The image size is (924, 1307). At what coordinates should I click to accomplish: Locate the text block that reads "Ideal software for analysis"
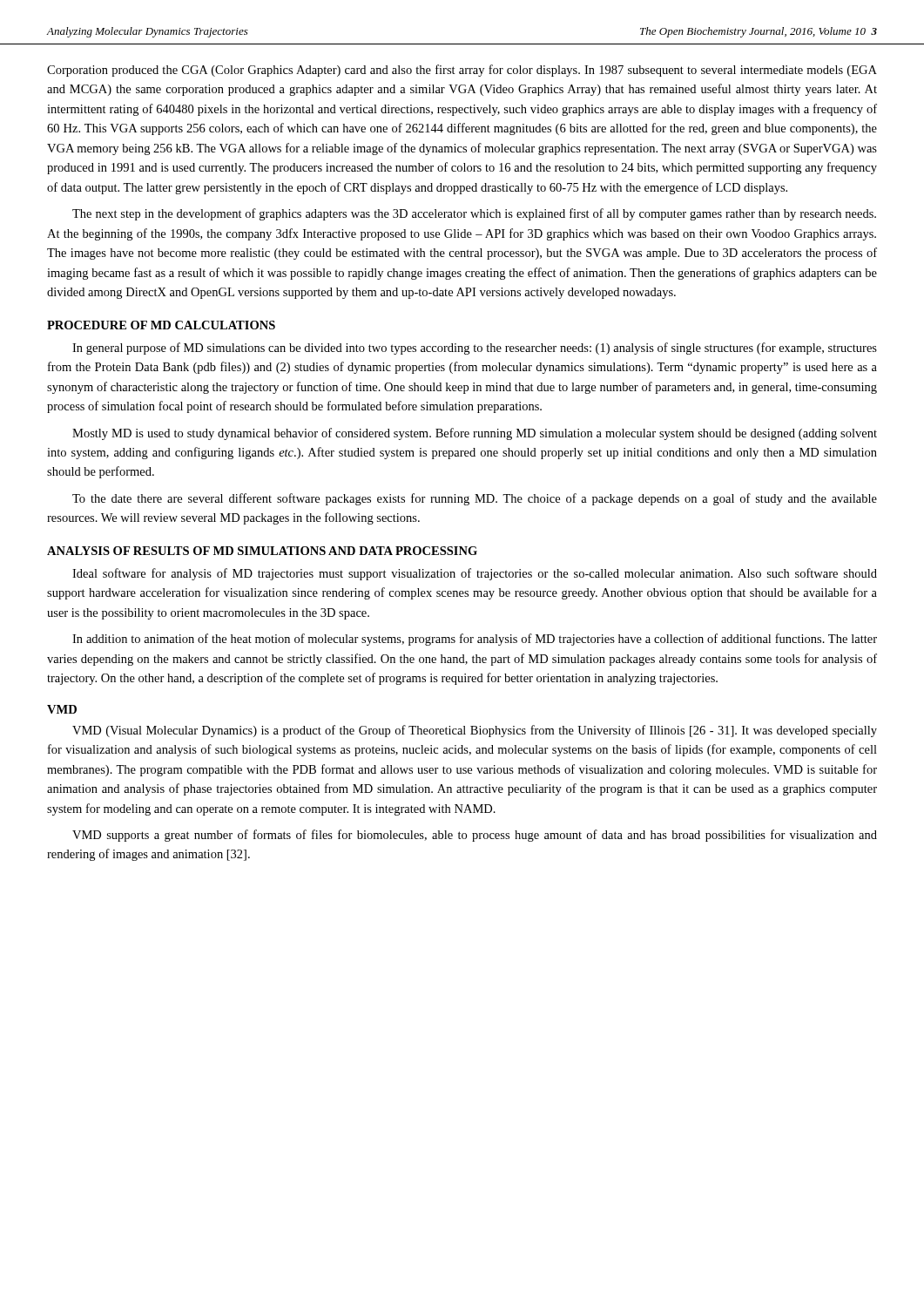(x=462, y=593)
